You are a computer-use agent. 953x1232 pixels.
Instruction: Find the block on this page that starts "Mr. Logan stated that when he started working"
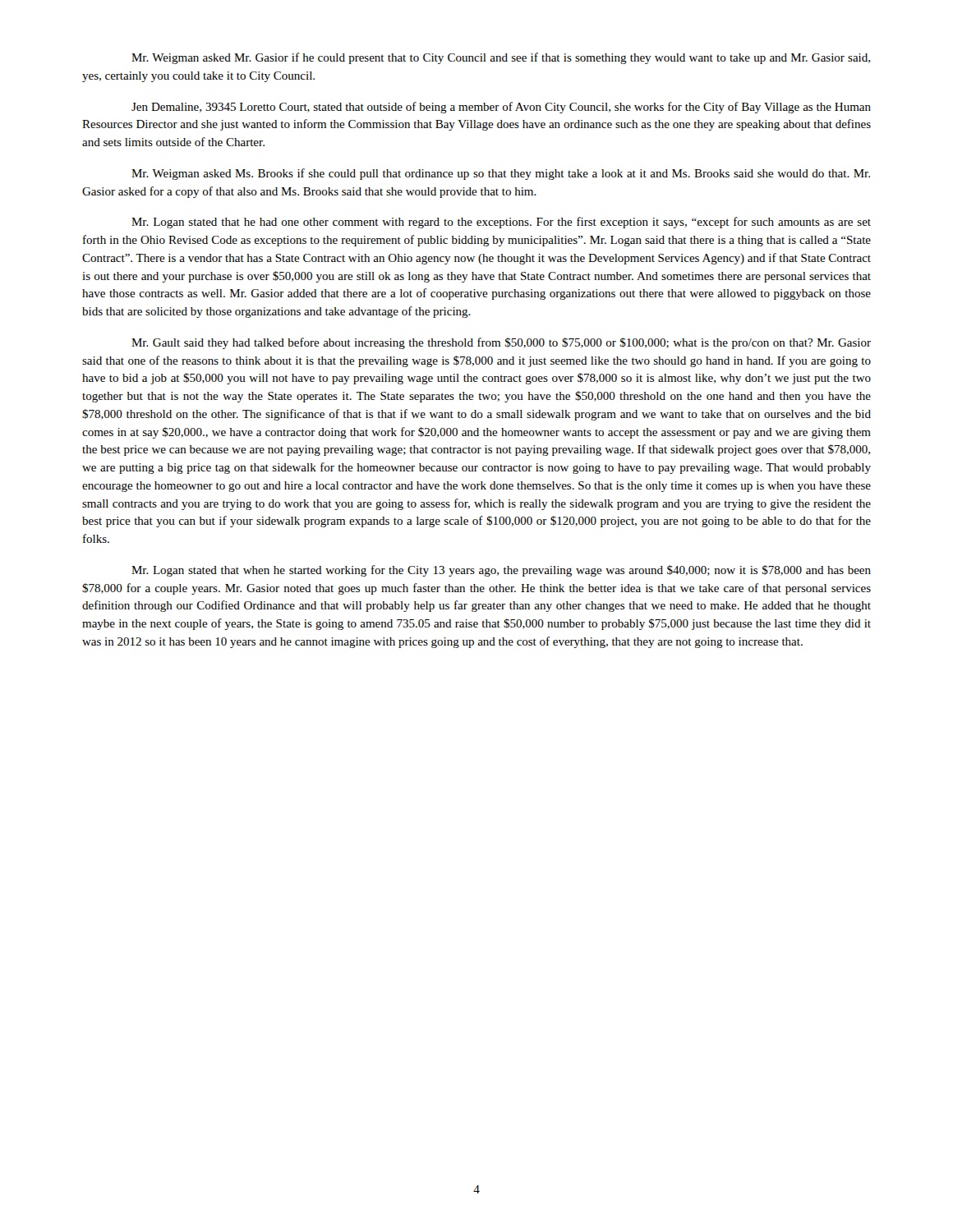(476, 606)
